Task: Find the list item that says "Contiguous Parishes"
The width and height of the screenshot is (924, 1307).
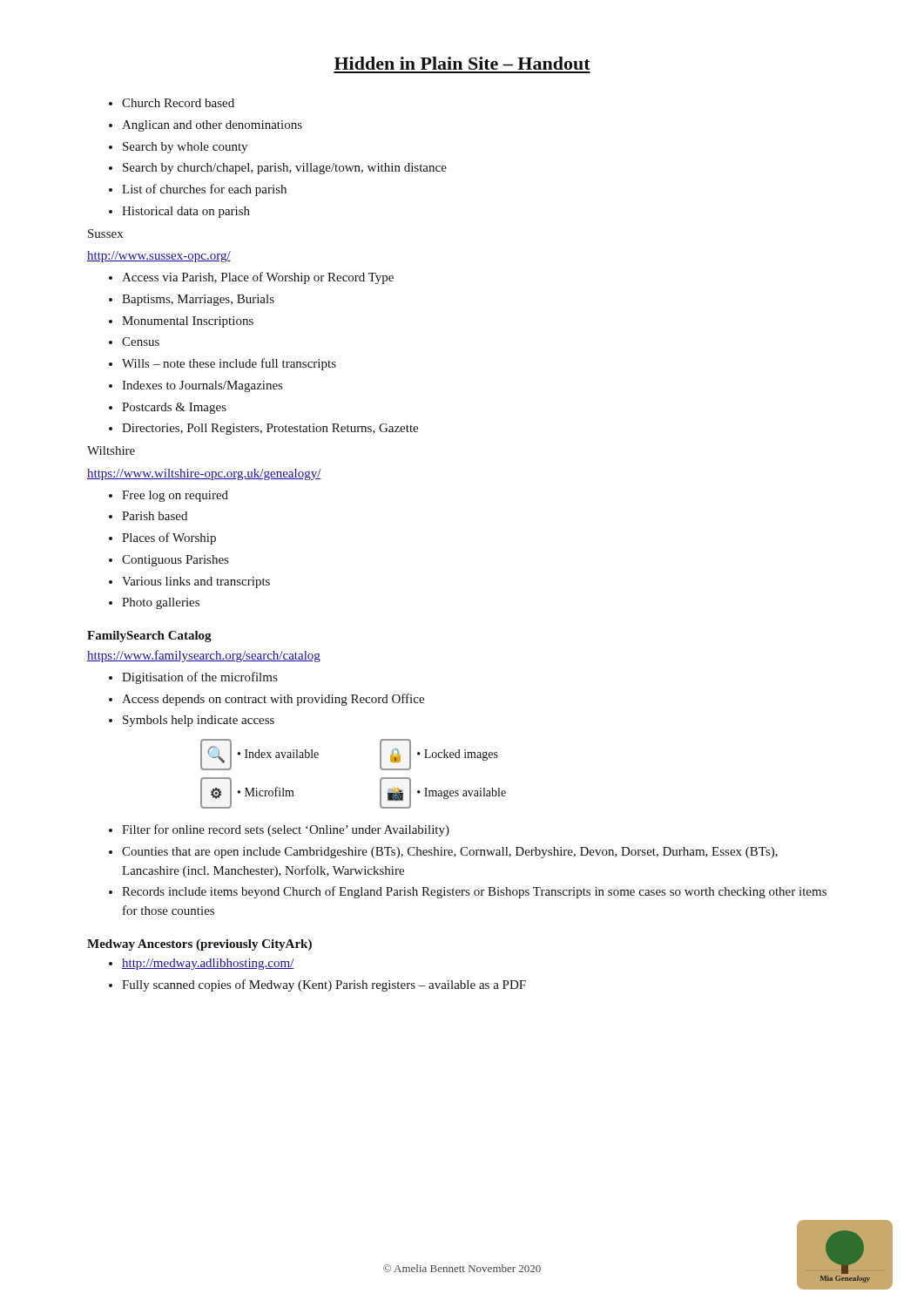Action: [175, 561]
